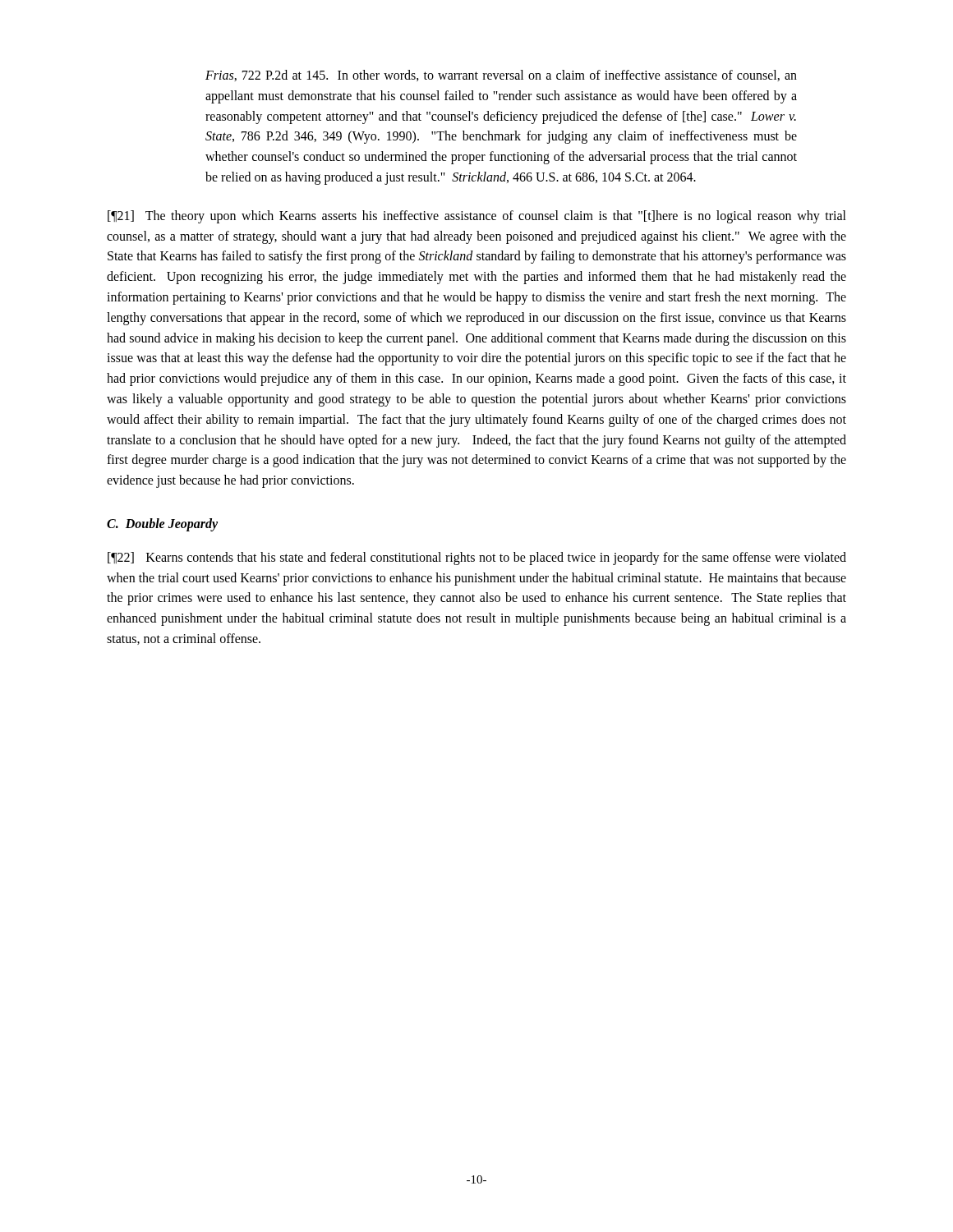Click where it says "C. Double Jeopardy"

point(162,524)
